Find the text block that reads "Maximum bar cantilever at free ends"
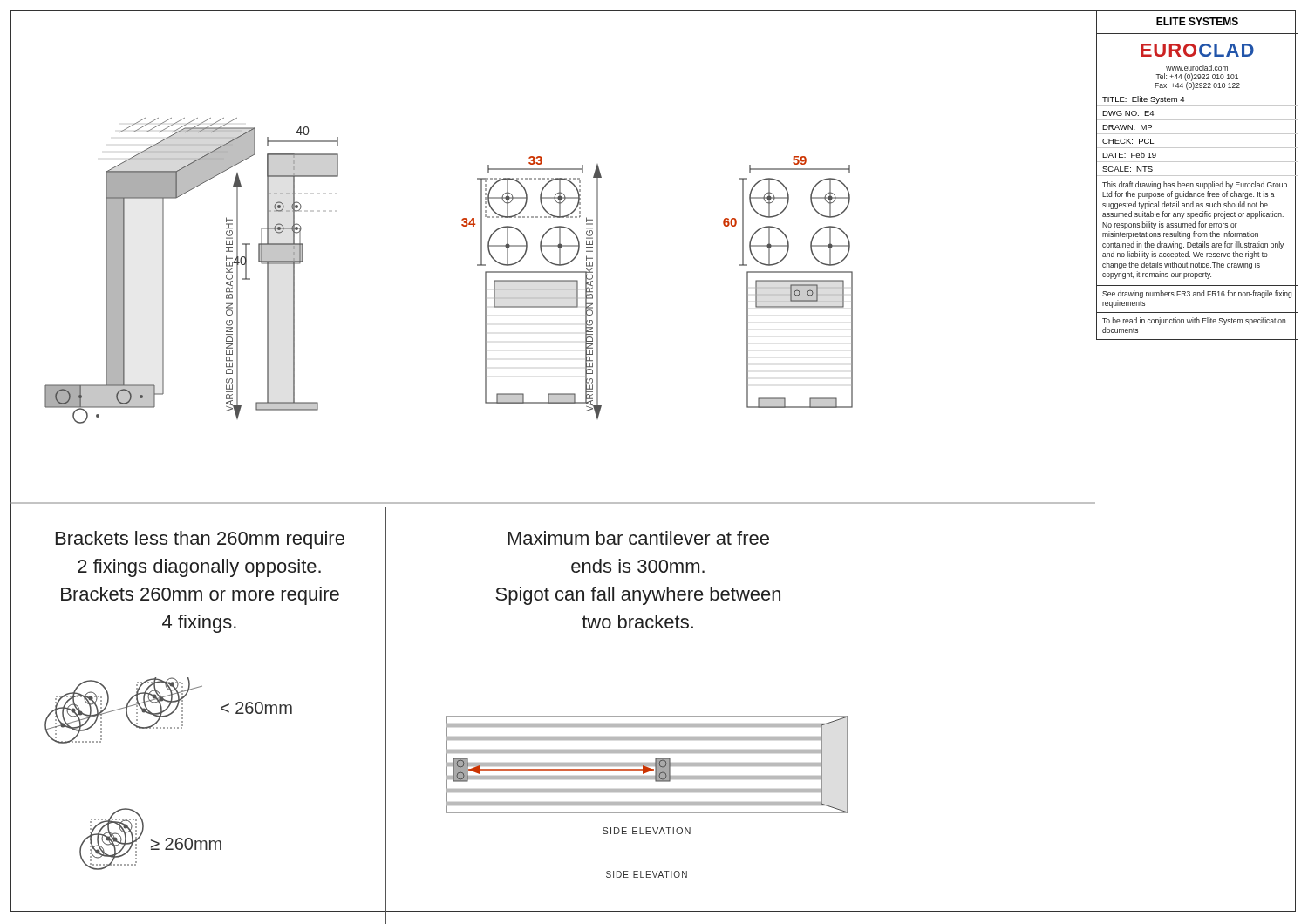The width and height of the screenshot is (1308, 924). tap(638, 580)
